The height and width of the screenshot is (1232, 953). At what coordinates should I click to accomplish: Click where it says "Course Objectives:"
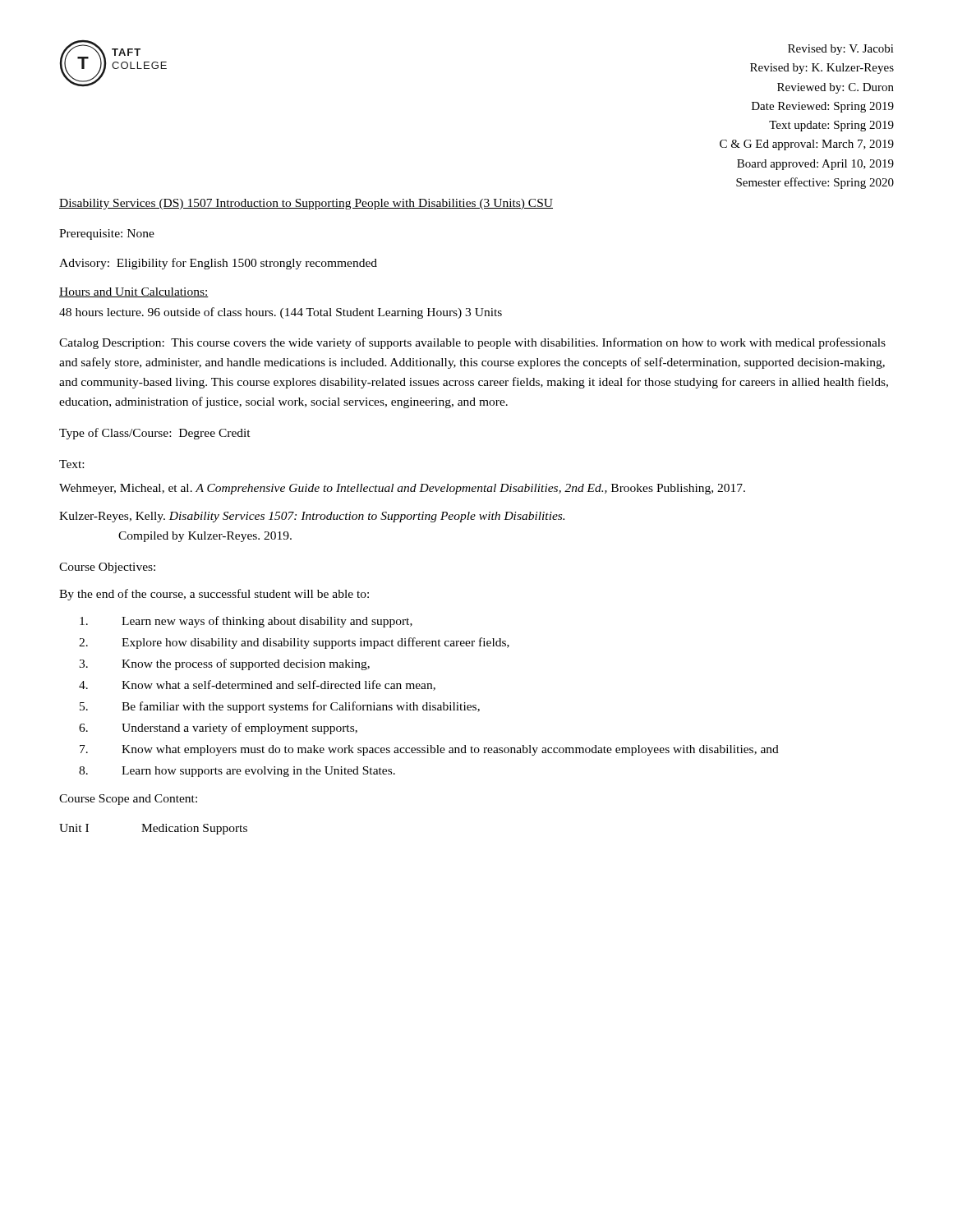tap(108, 566)
